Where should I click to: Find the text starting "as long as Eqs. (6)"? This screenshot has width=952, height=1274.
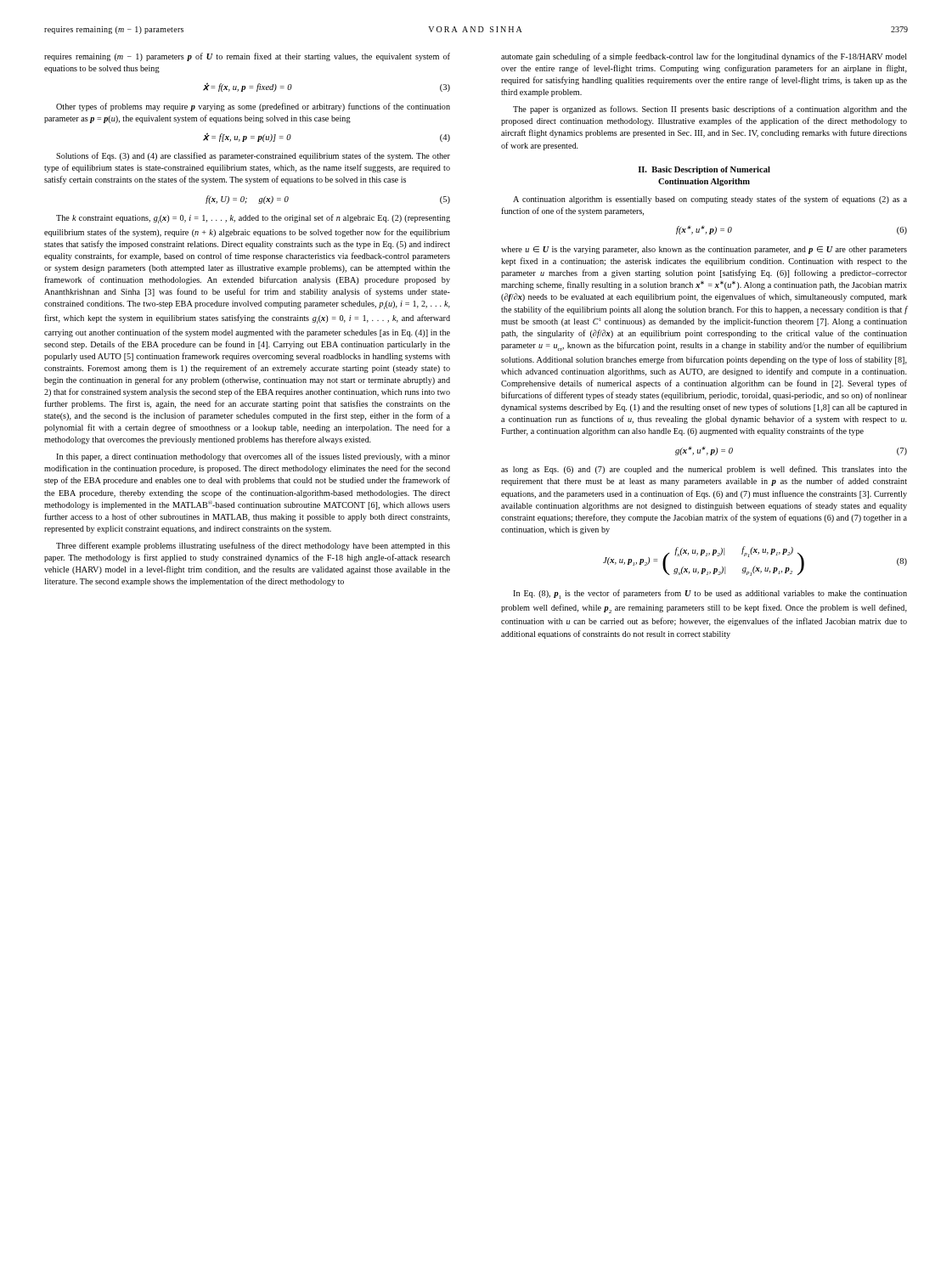tap(704, 500)
